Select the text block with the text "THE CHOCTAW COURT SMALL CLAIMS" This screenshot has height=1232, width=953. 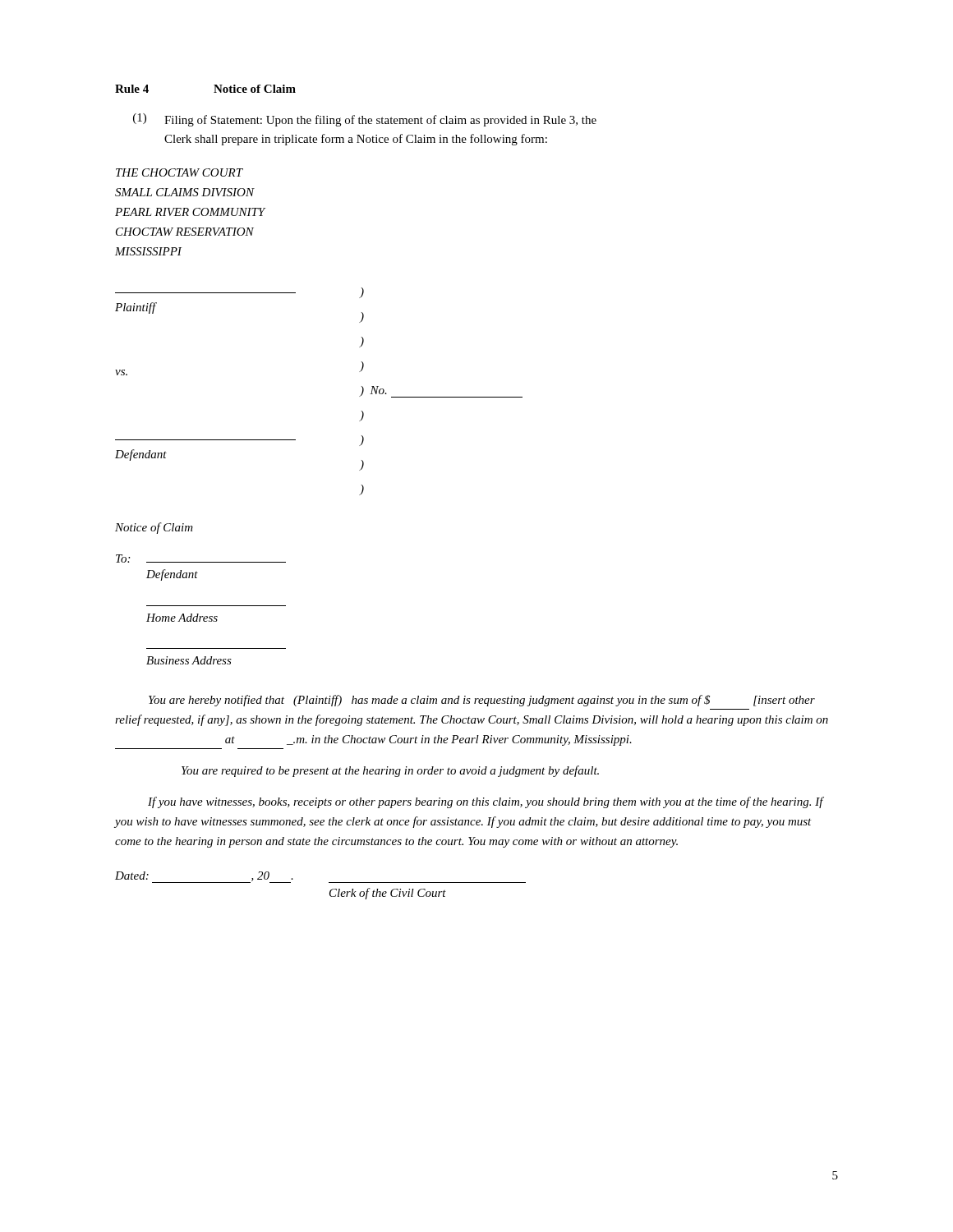[x=190, y=212]
